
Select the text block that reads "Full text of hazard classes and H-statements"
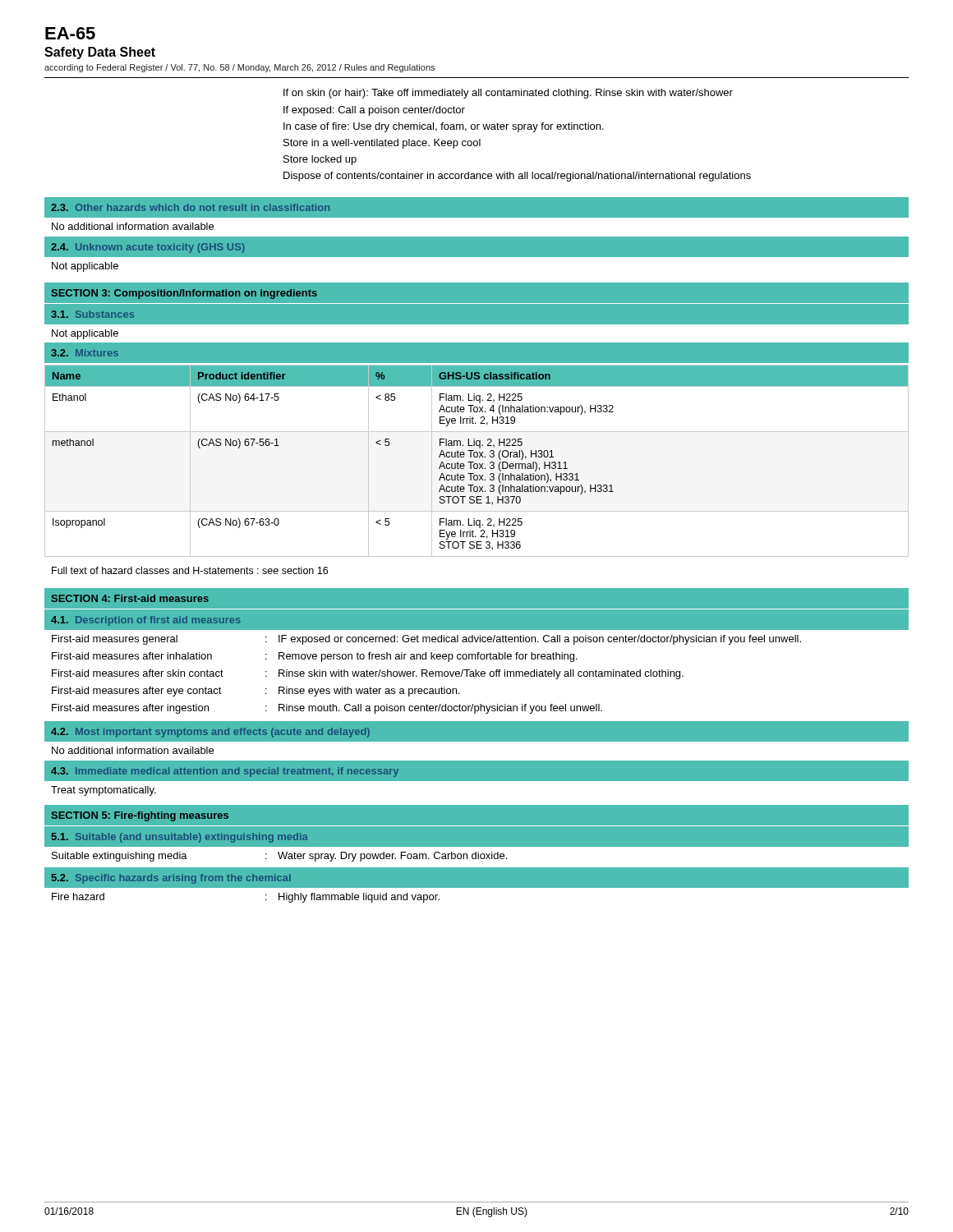point(190,571)
